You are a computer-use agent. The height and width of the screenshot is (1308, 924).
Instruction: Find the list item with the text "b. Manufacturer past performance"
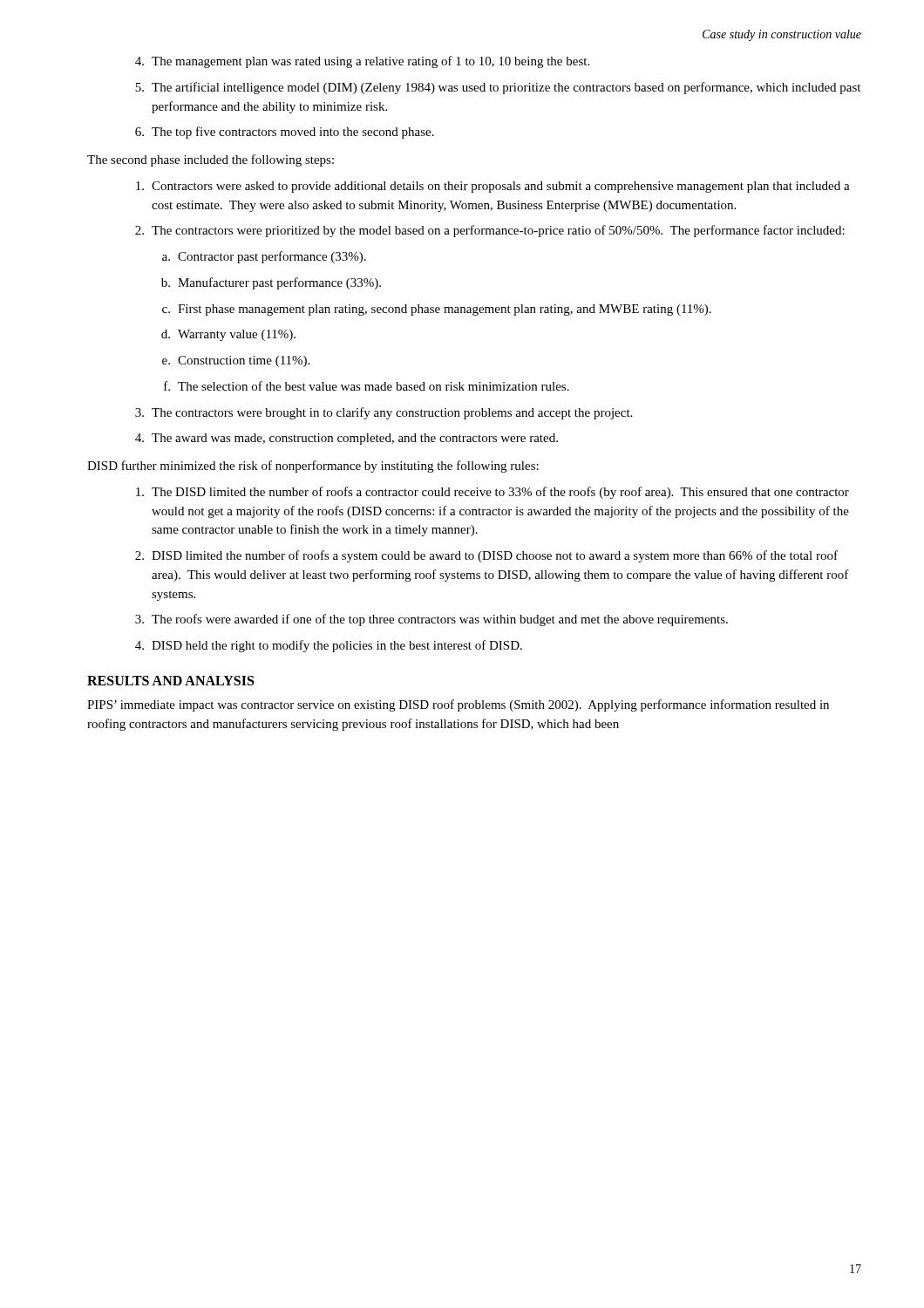click(271, 283)
